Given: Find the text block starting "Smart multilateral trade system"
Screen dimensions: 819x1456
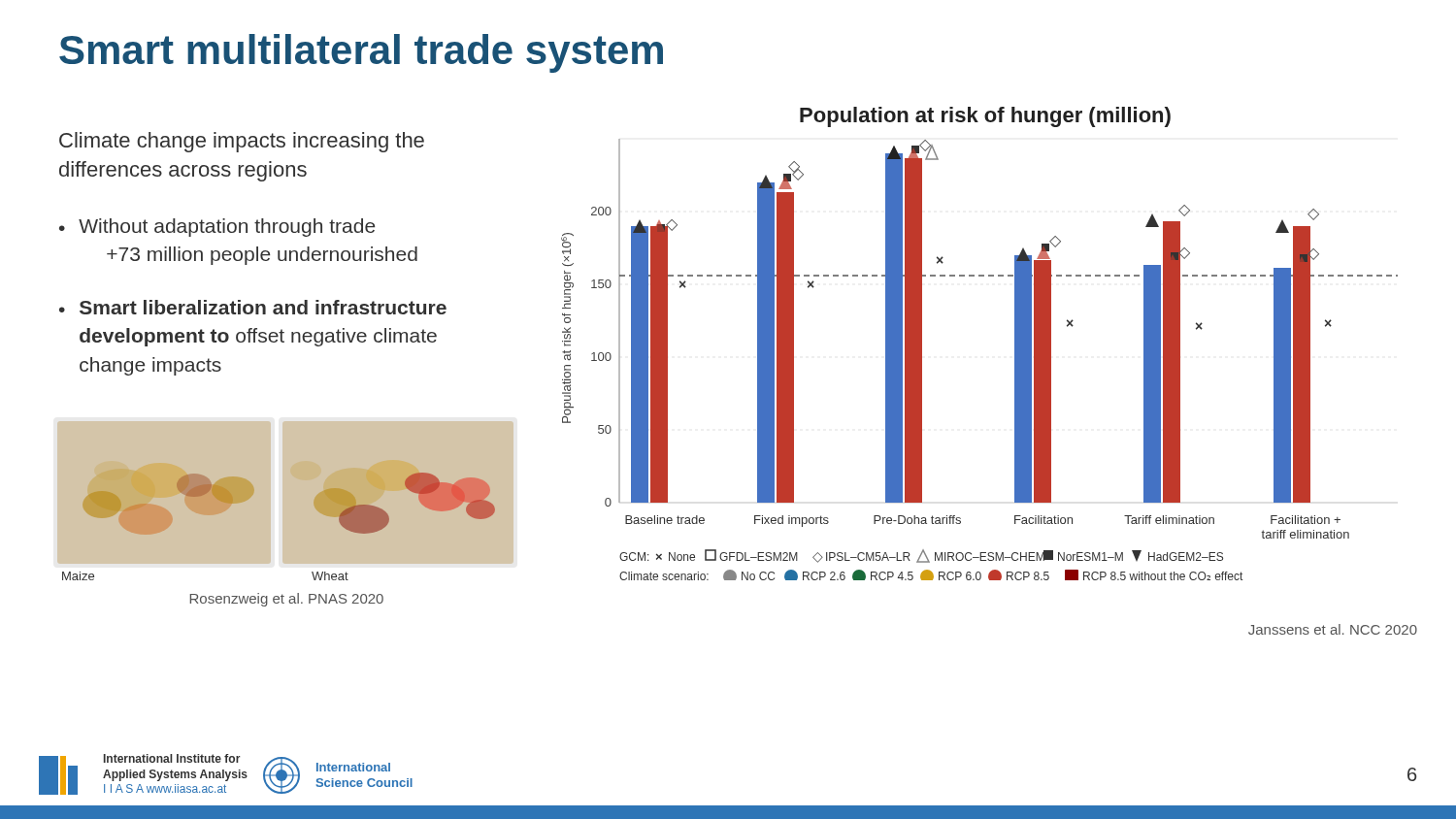Looking at the screenshot, I should pyautogui.click(x=362, y=50).
